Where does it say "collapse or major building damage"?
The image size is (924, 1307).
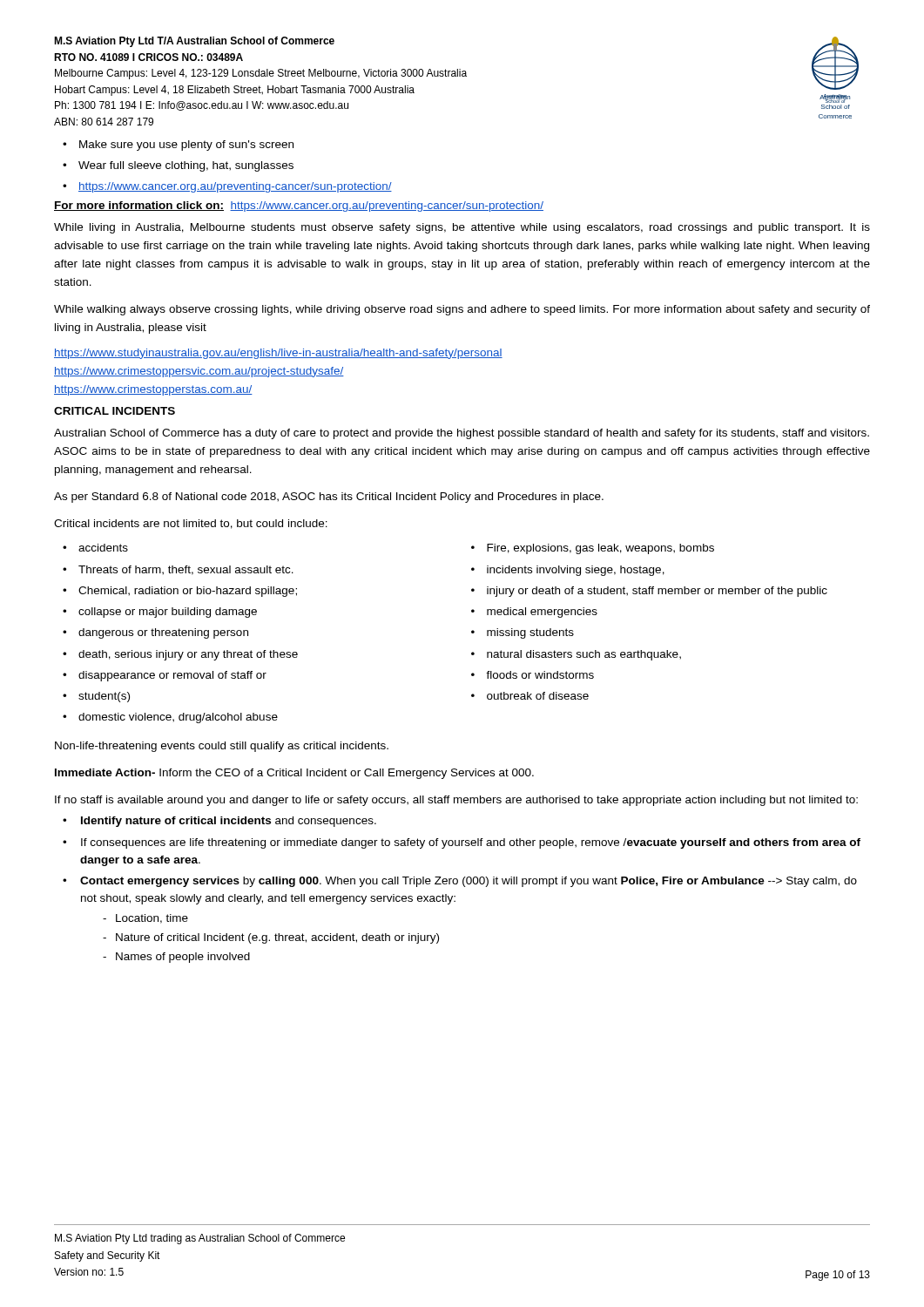[258, 612]
